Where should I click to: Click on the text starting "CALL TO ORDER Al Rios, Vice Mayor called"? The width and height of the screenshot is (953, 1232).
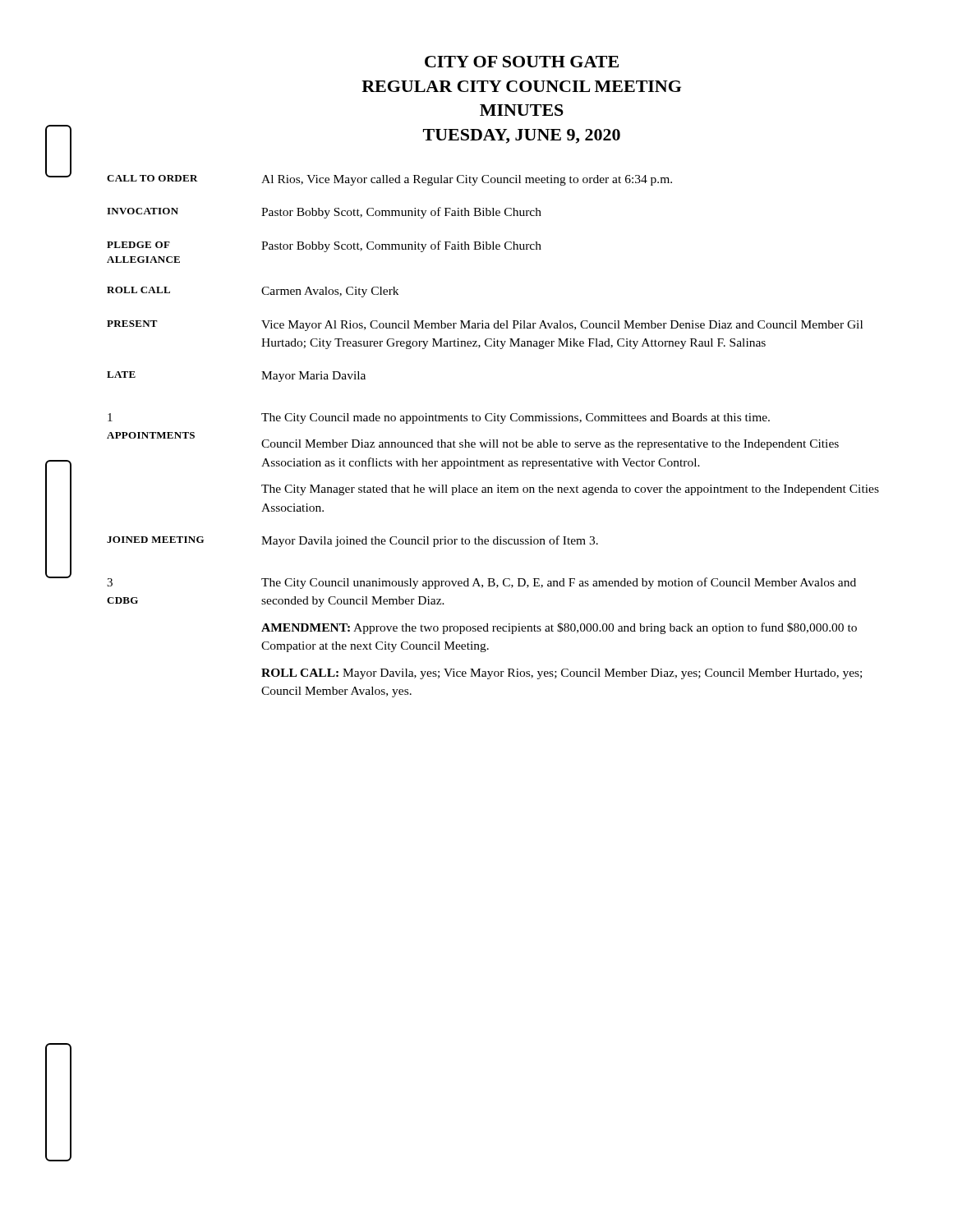pos(497,179)
